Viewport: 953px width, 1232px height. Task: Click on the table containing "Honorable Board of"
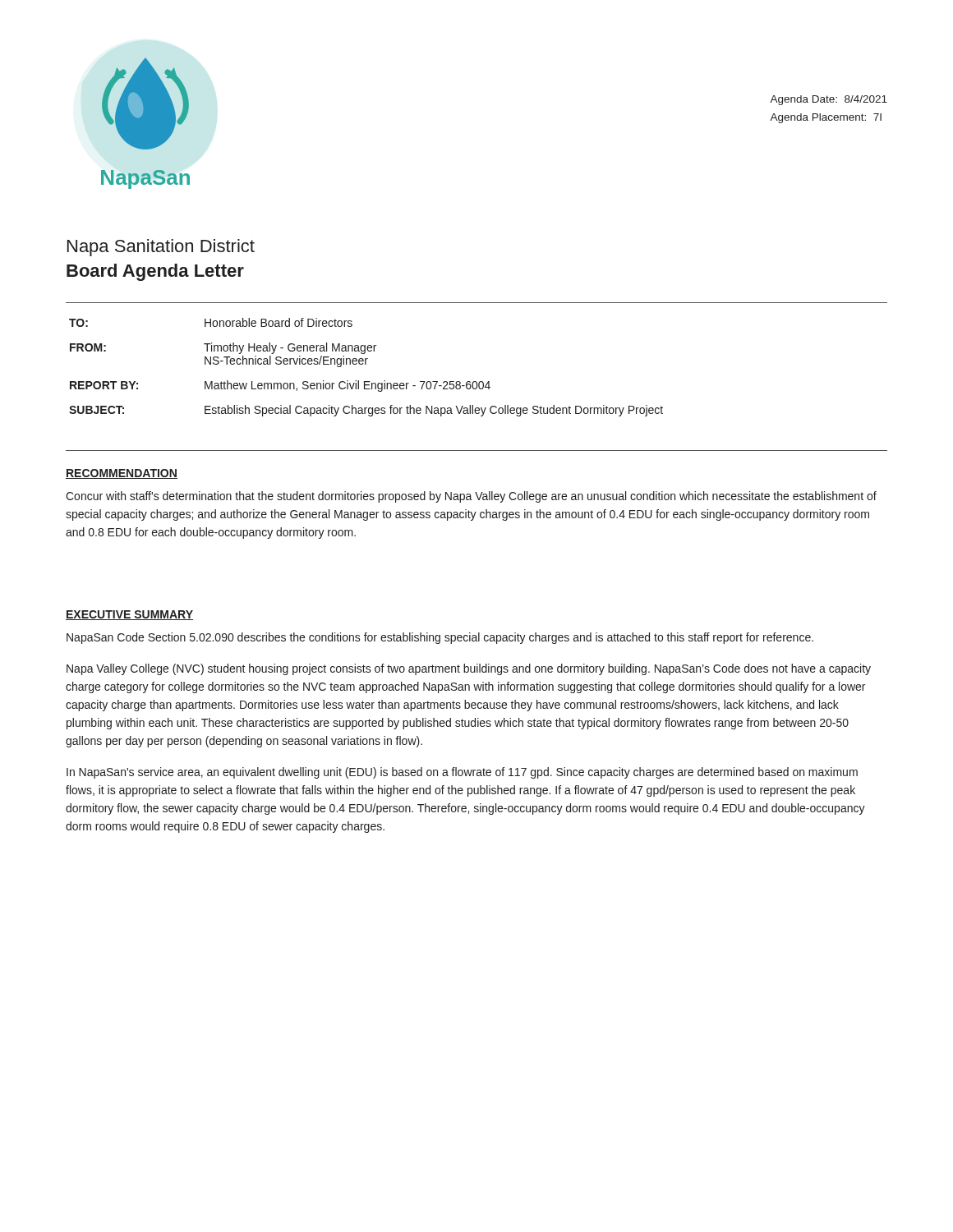pyautogui.click(x=476, y=366)
